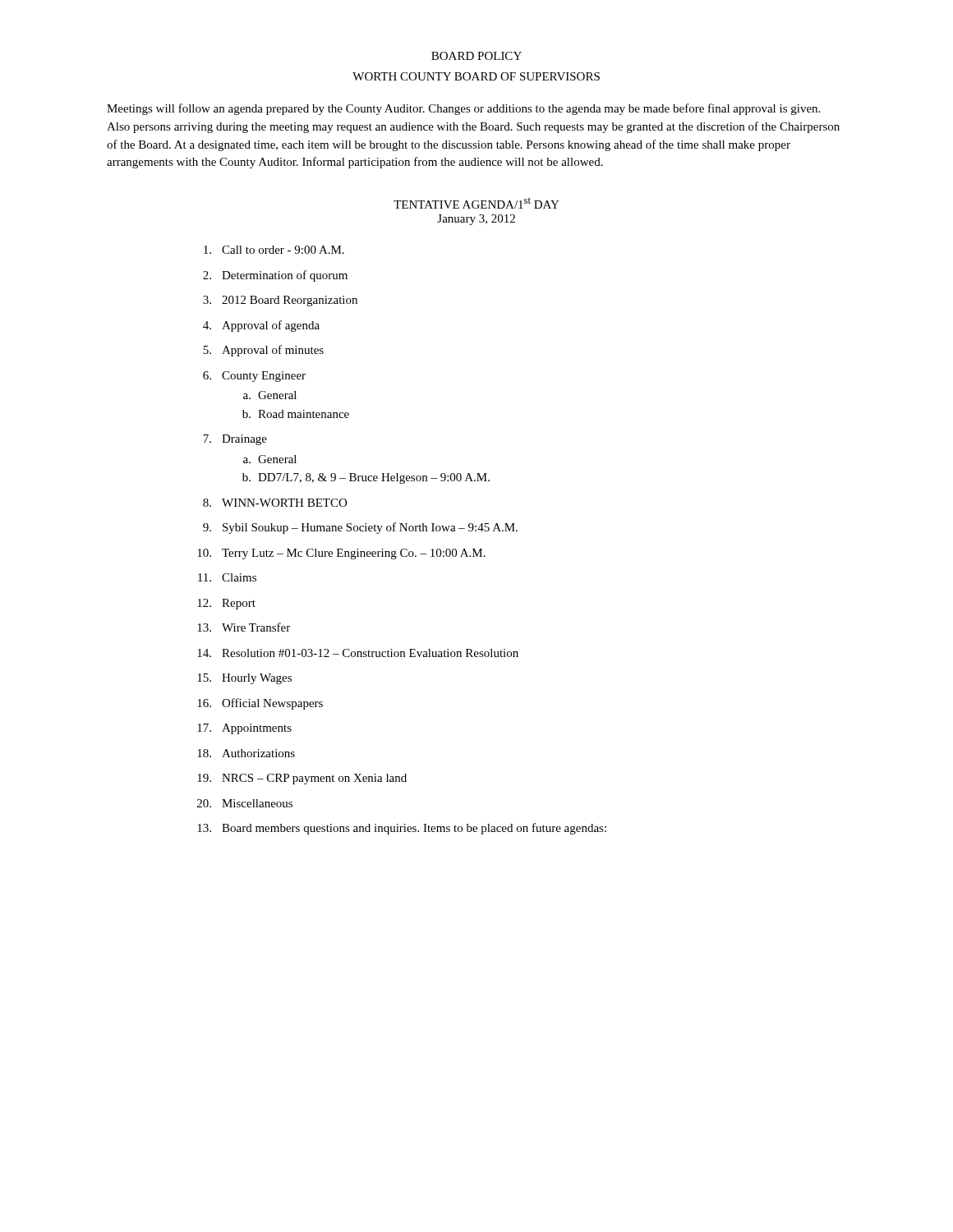Navigate to the block starting "10. Terry Lutz – Mc"
The image size is (953, 1232).
click(x=341, y=554)
